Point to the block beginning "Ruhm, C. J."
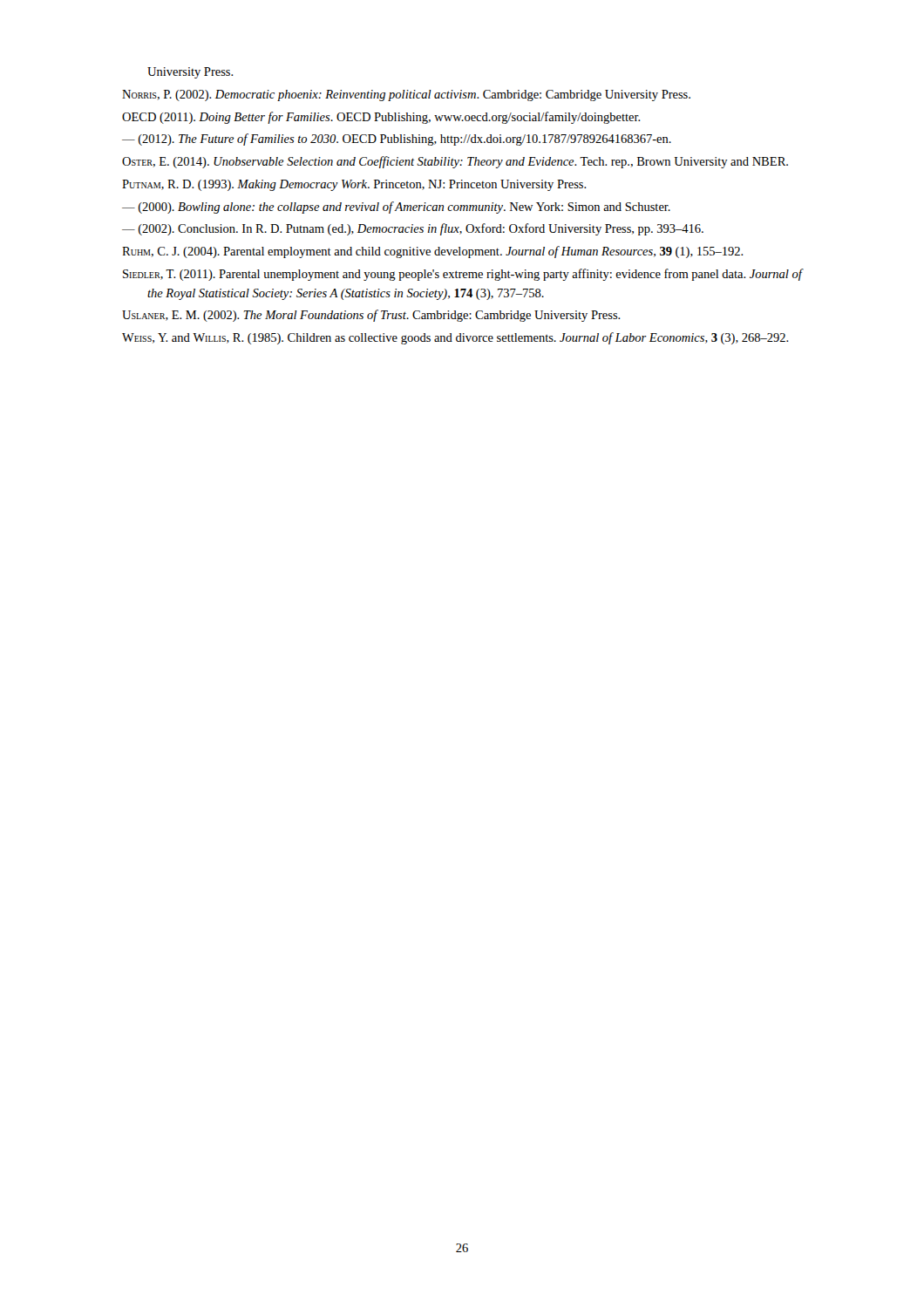The width and height of the screenshot is (924, 1308). click(x=433, y=251)
